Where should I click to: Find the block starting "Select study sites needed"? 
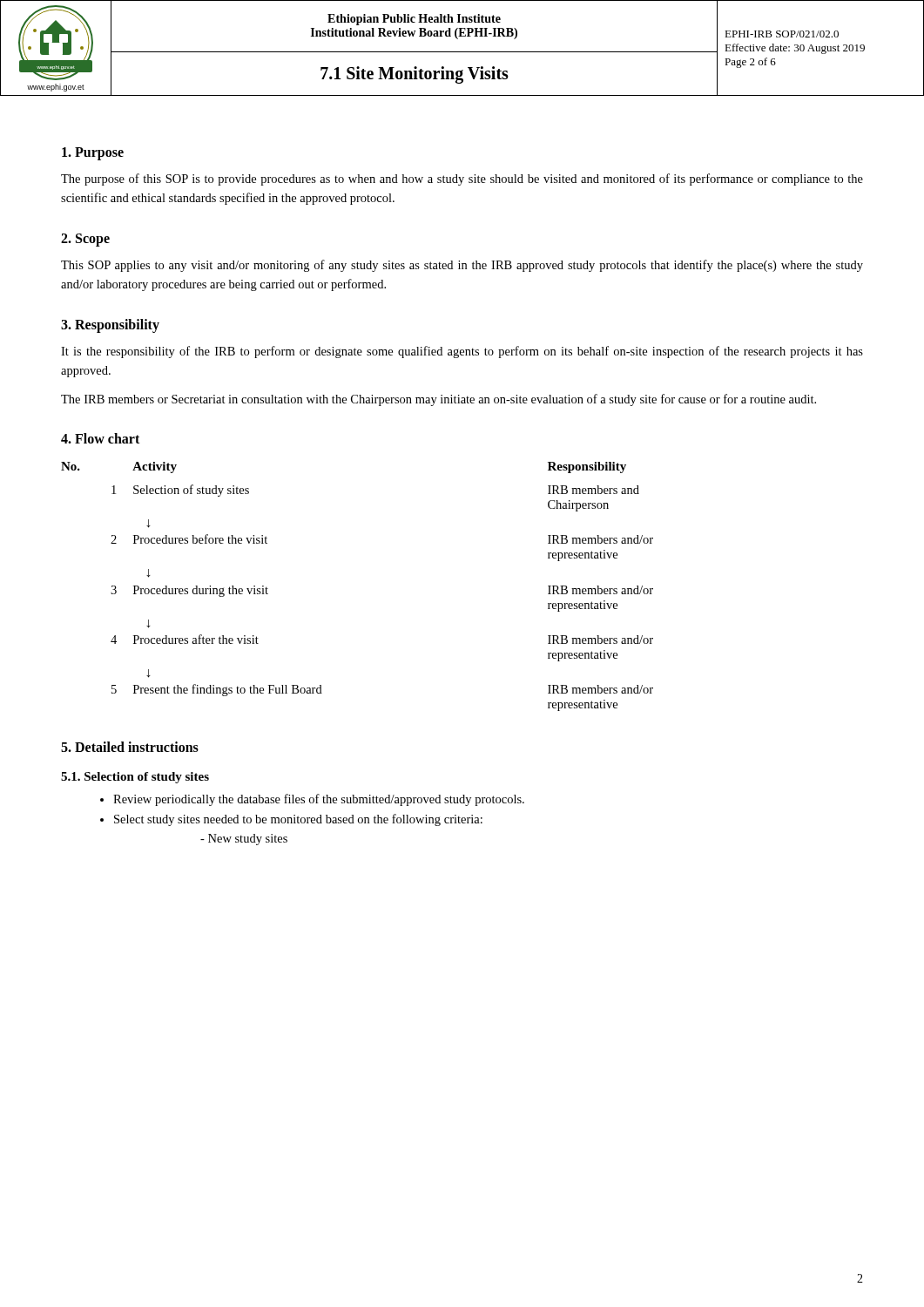click(488, 830)
